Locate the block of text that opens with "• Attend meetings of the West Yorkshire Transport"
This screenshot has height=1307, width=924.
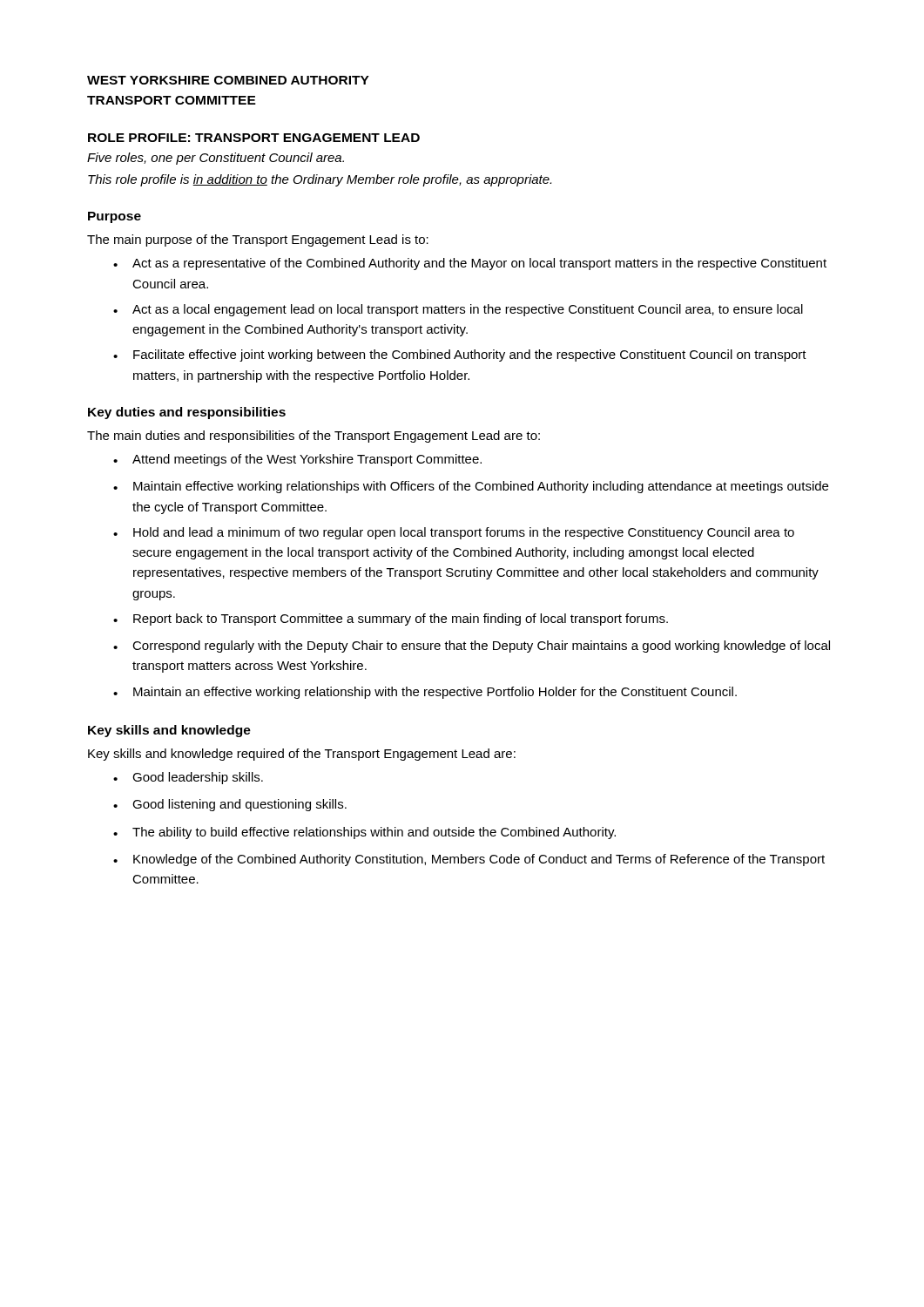tap(475, 460)
